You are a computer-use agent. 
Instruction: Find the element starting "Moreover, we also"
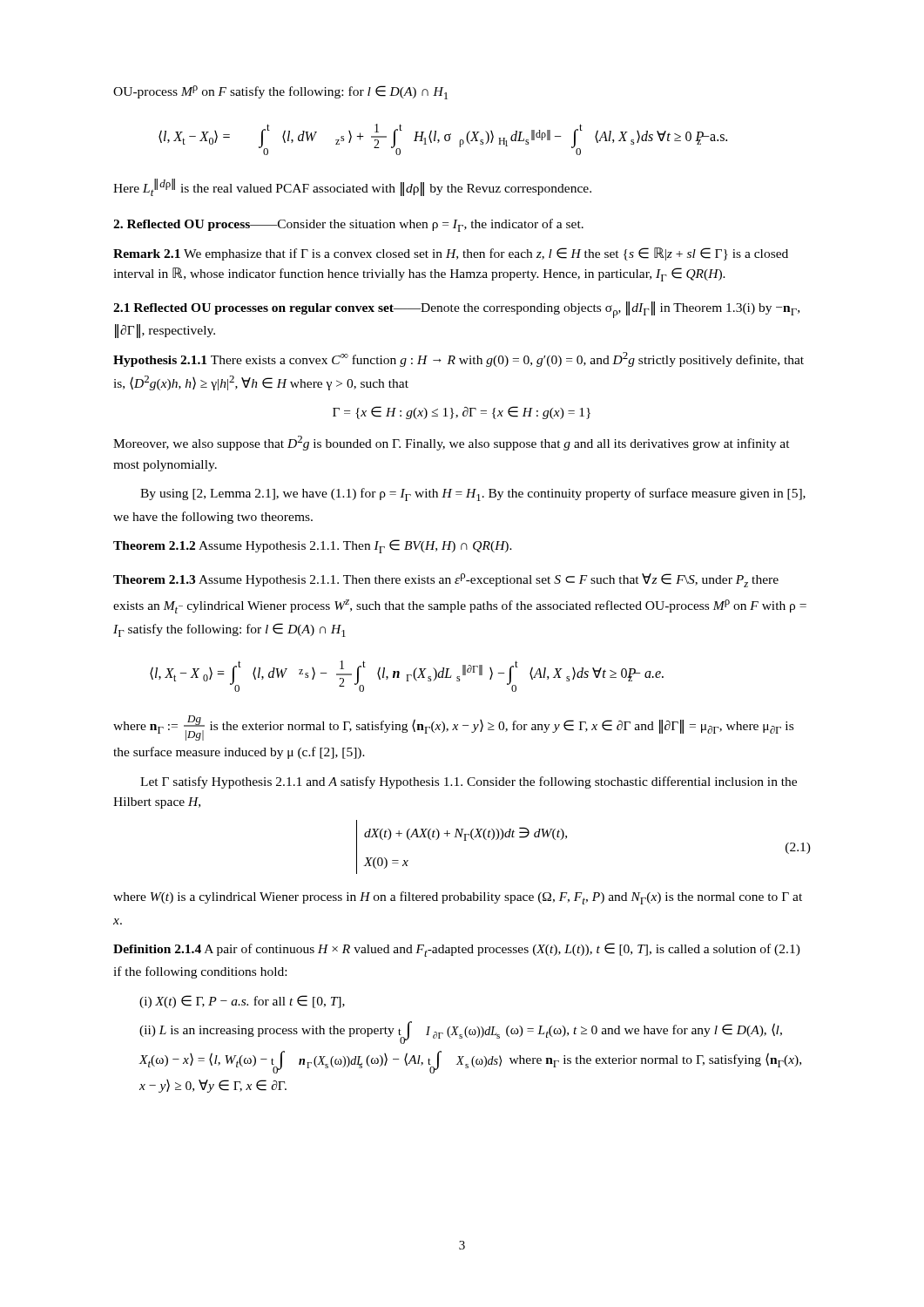(x=451, y=452)
